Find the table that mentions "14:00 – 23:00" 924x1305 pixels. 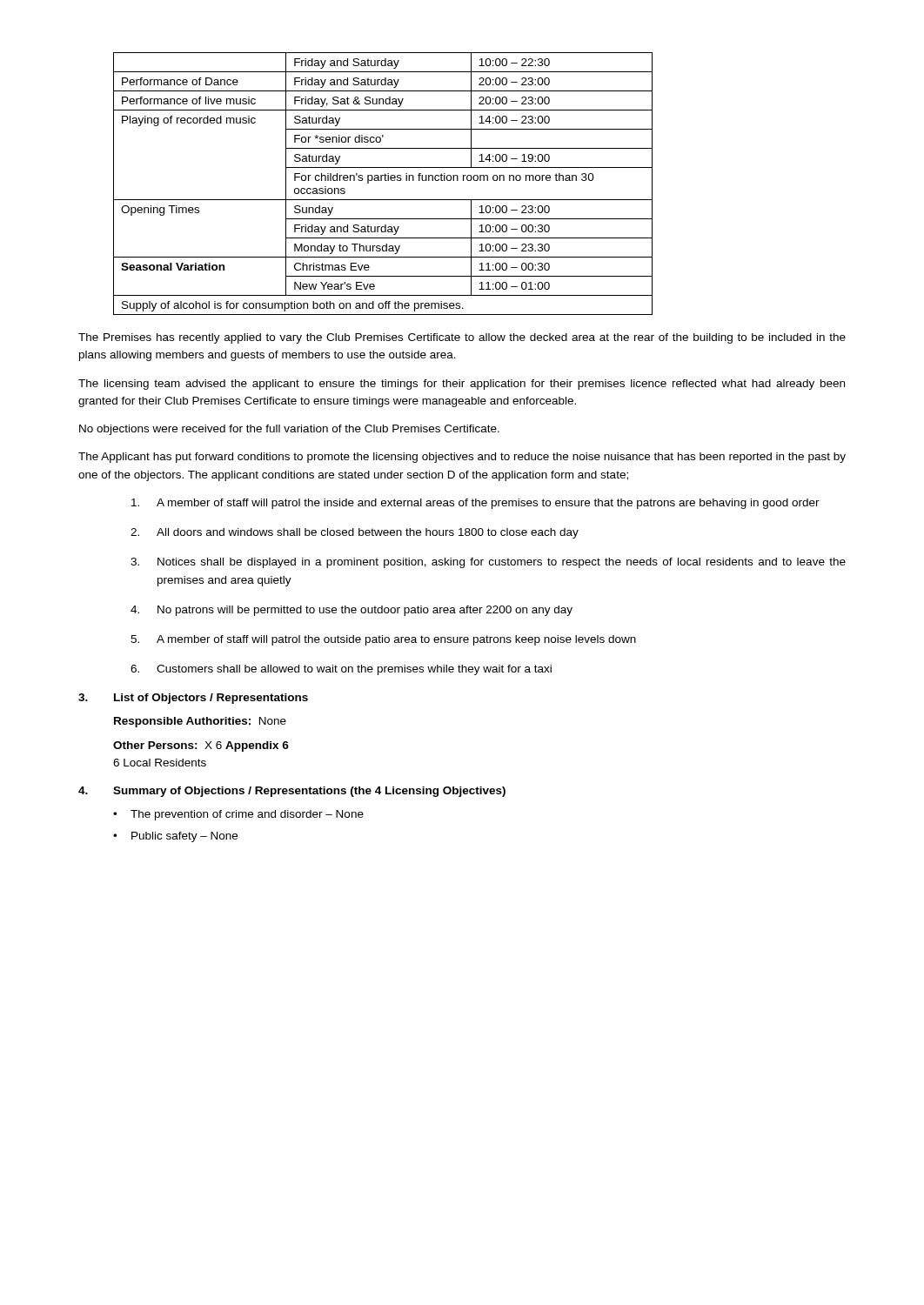[x=462, y=184]
